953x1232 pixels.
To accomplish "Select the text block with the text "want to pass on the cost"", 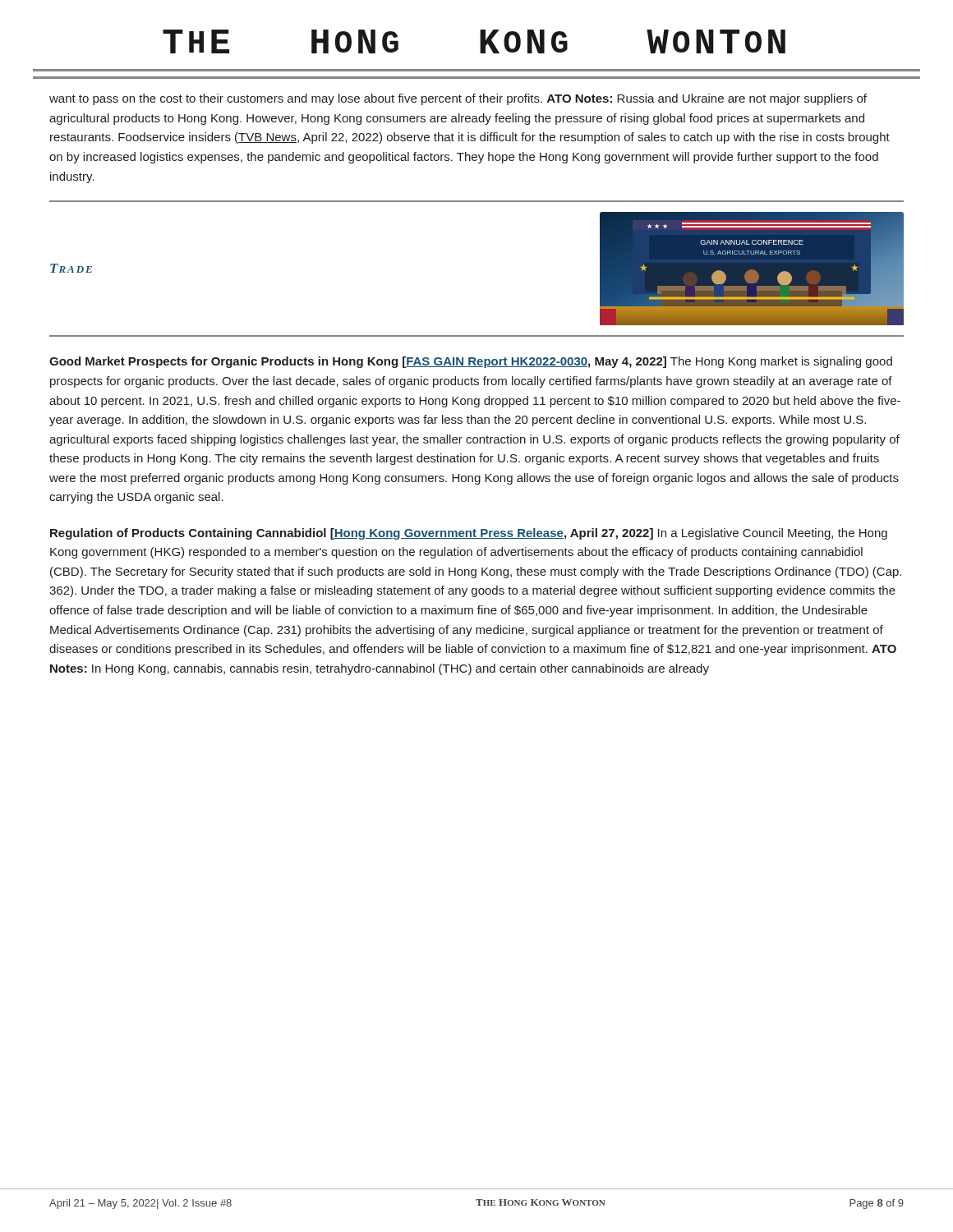I will tap(469, 137).
